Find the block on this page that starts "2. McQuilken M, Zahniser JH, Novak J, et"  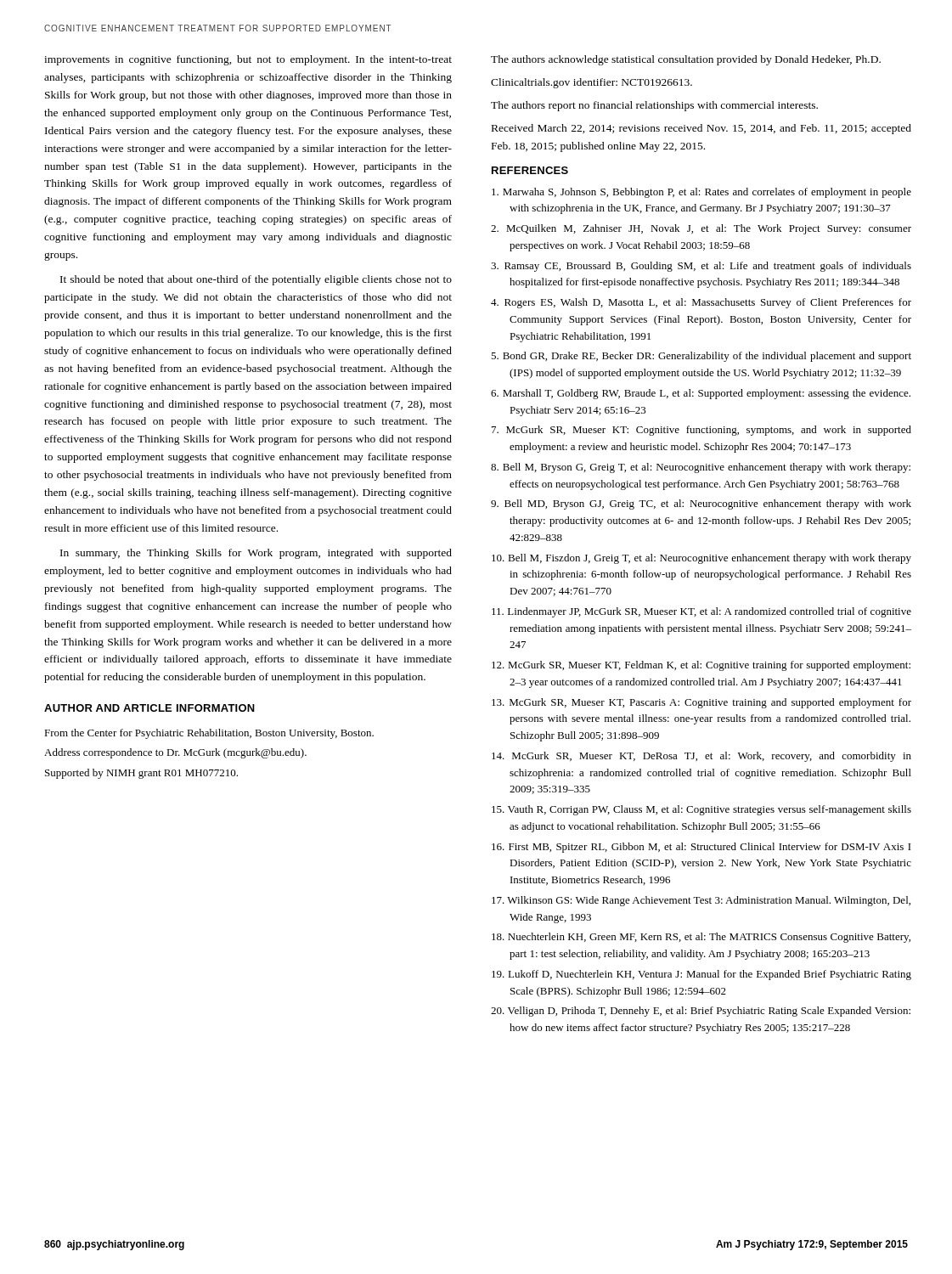tap(701, 237)
